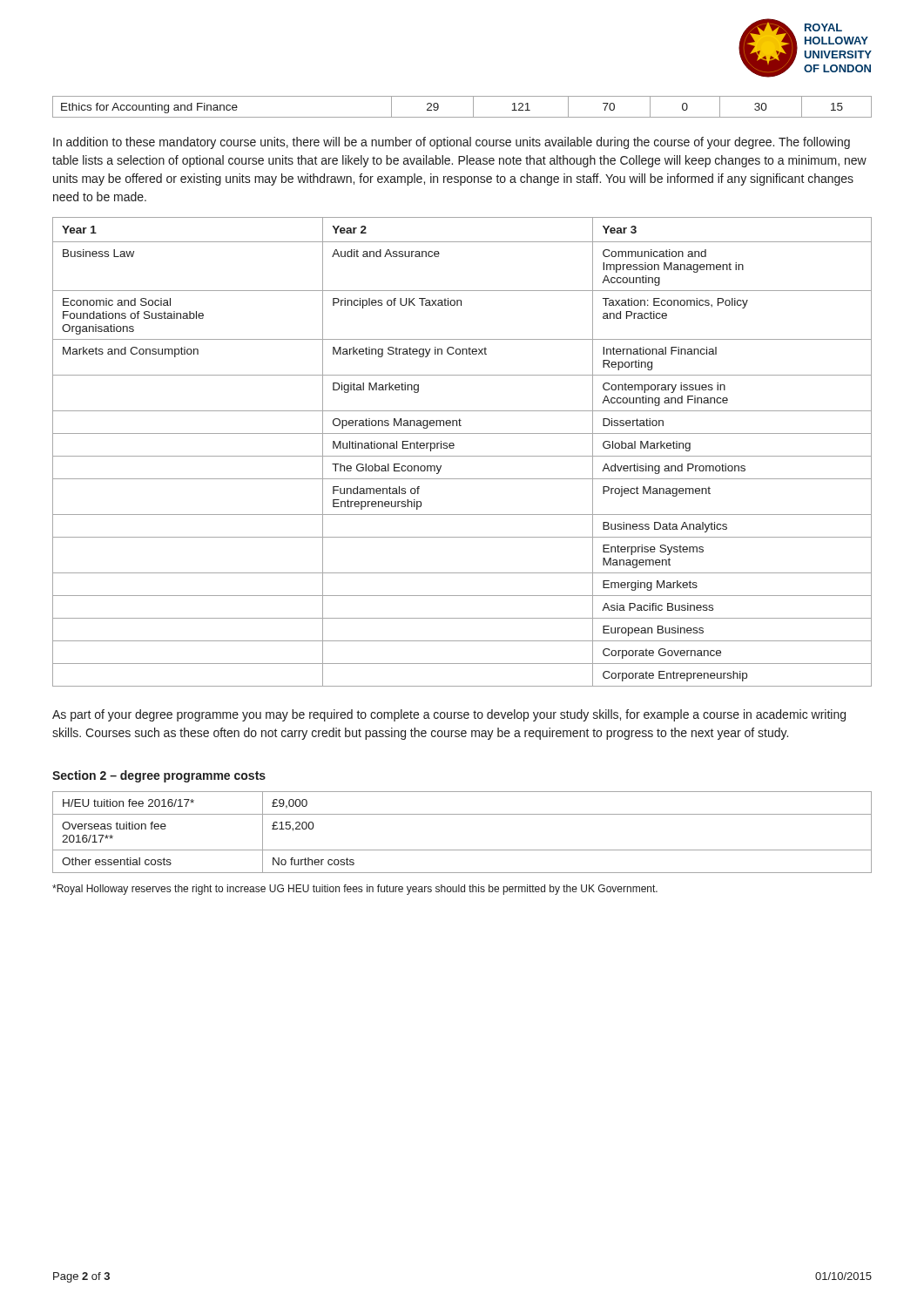Locate the table with the text "Ethics for Accounting and Finance"

pos(462,107)
